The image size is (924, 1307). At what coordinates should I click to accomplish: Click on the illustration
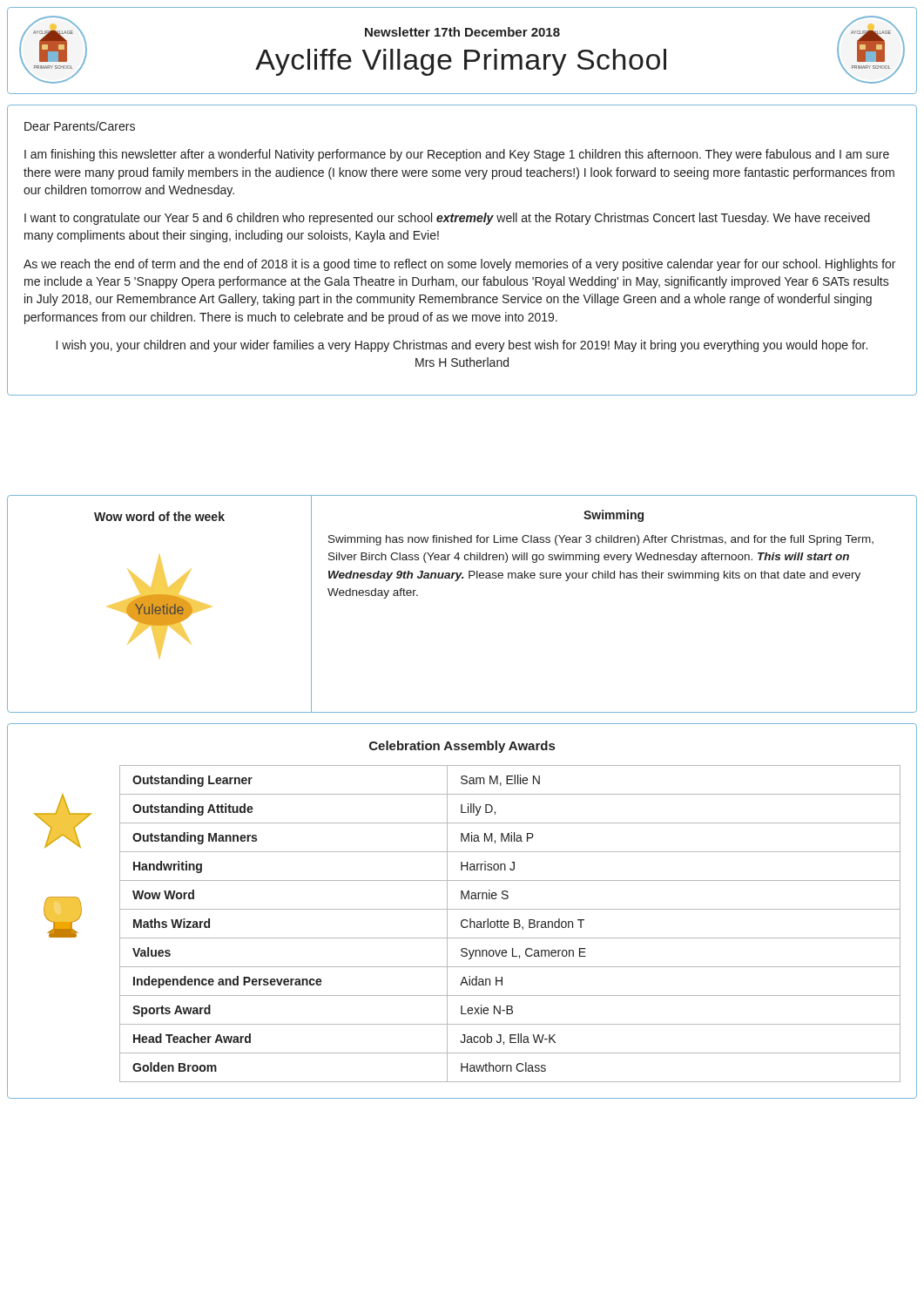pos(160,604)
